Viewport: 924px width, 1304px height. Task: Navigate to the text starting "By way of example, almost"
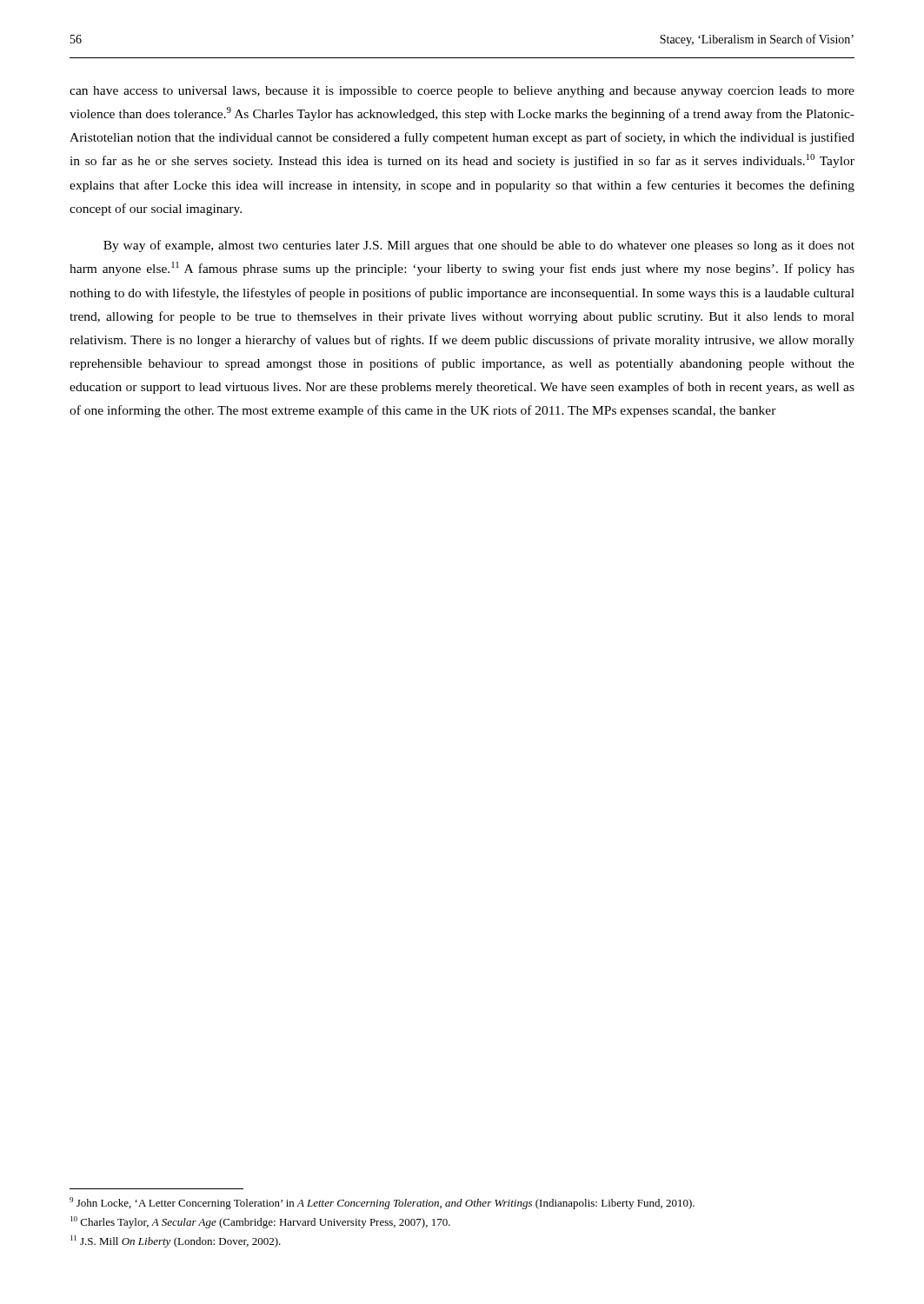point(462,327)
